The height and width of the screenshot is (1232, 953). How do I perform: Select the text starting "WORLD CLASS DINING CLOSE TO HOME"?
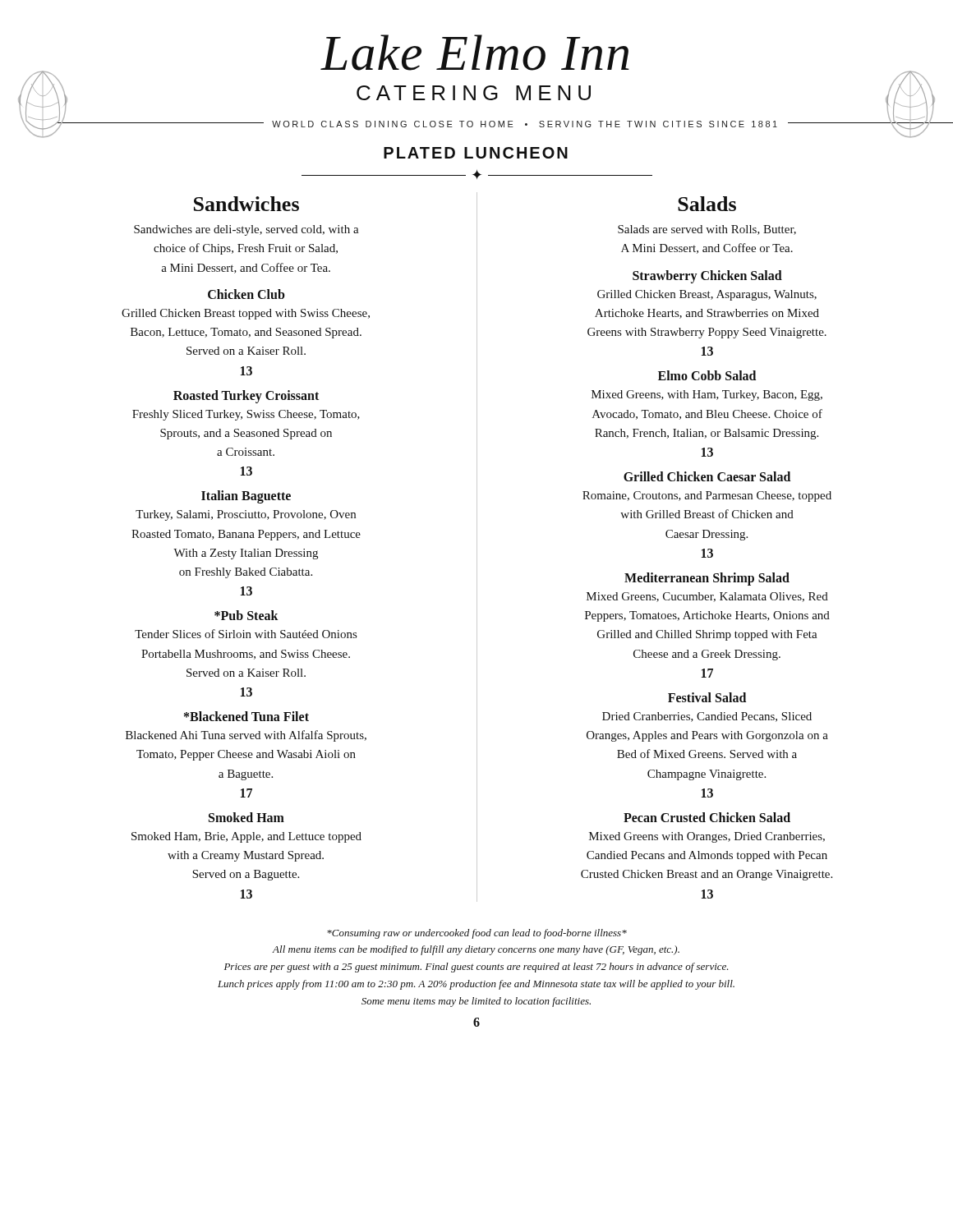(x=501, y=123)
